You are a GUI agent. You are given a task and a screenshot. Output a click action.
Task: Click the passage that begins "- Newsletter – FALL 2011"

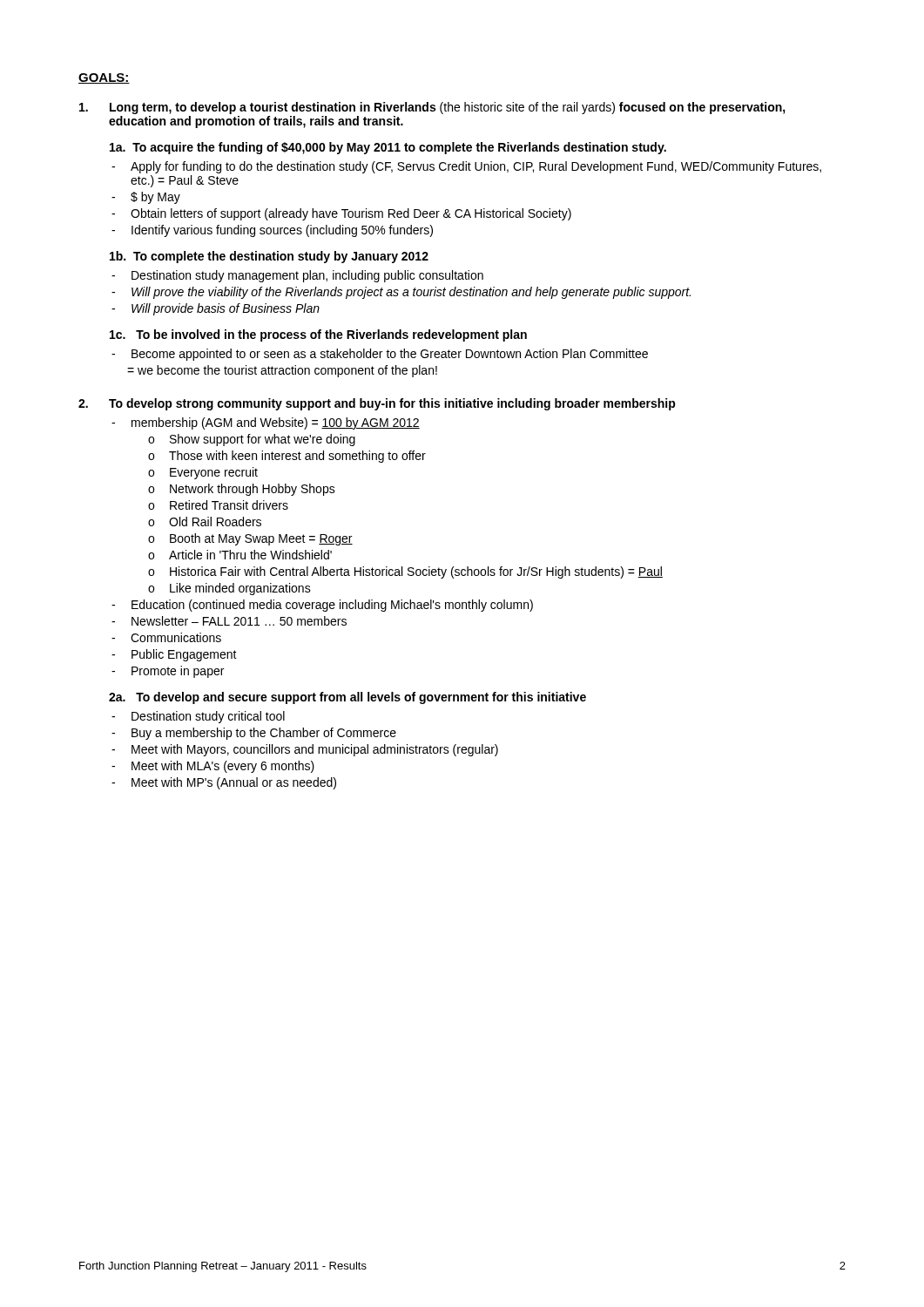(229, 621)
